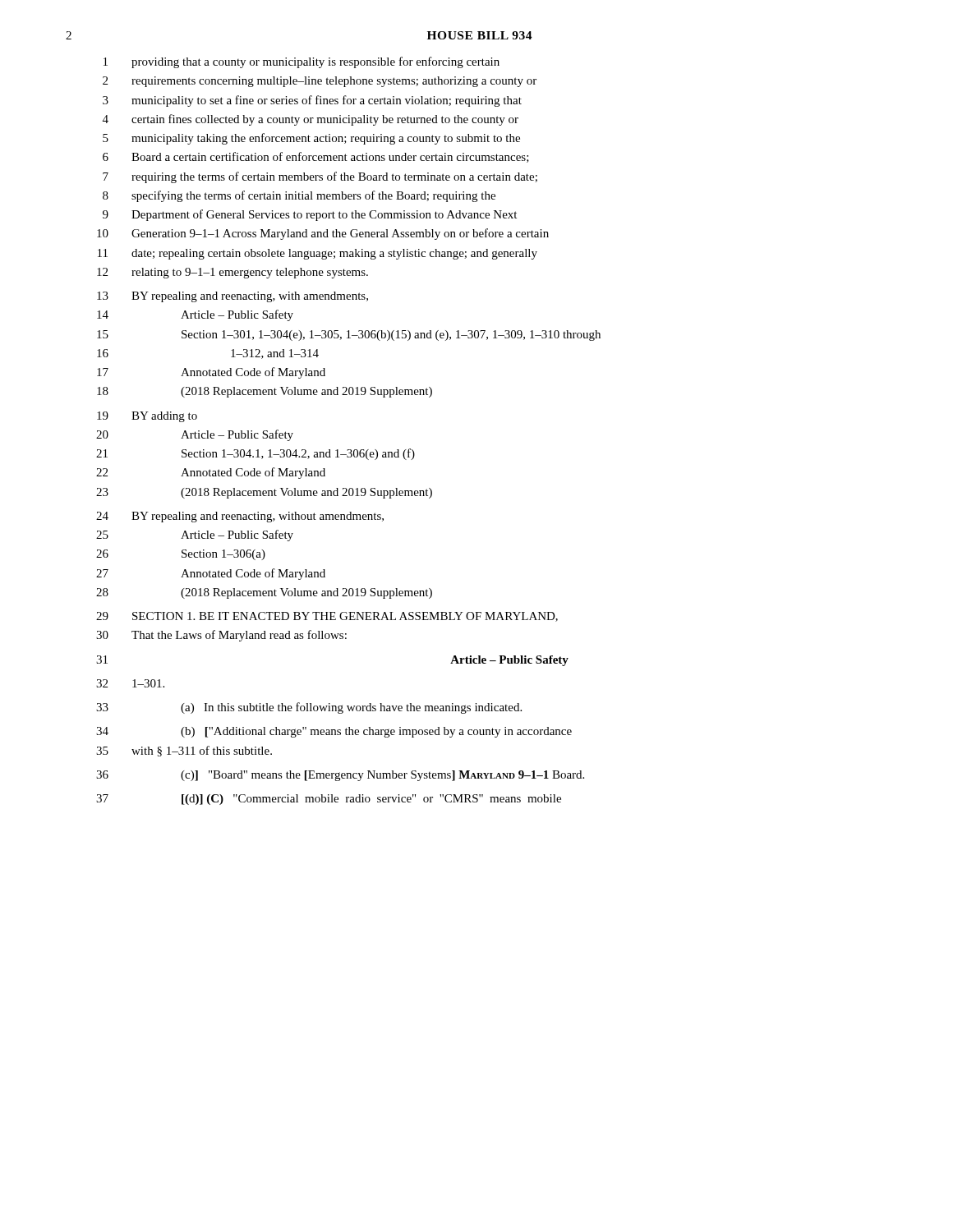
Task: Locate the element starting "31 Article – Public Safety"
Action: [x=476, y=660]
